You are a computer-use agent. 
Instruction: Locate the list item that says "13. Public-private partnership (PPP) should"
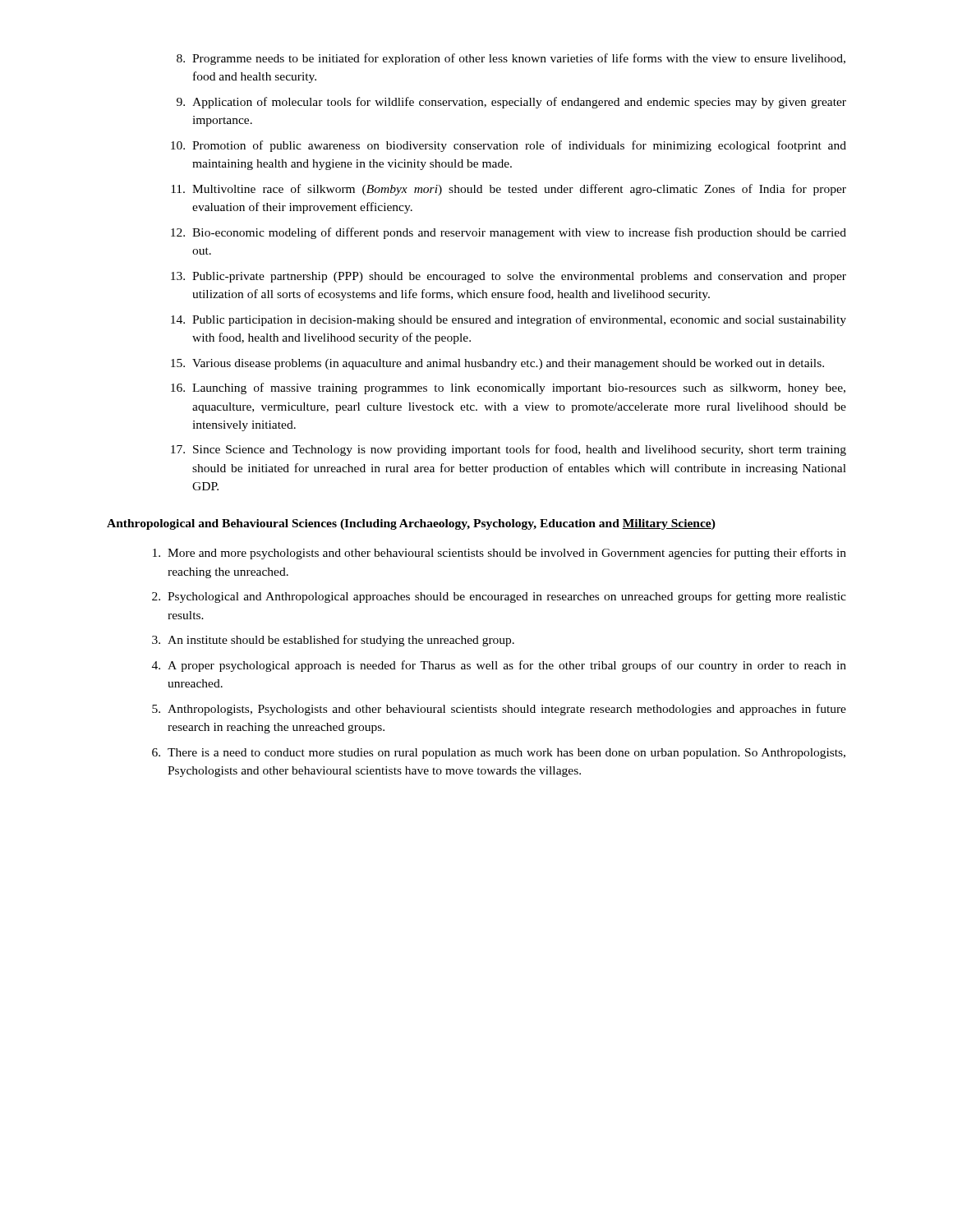(x=501, y=285)
